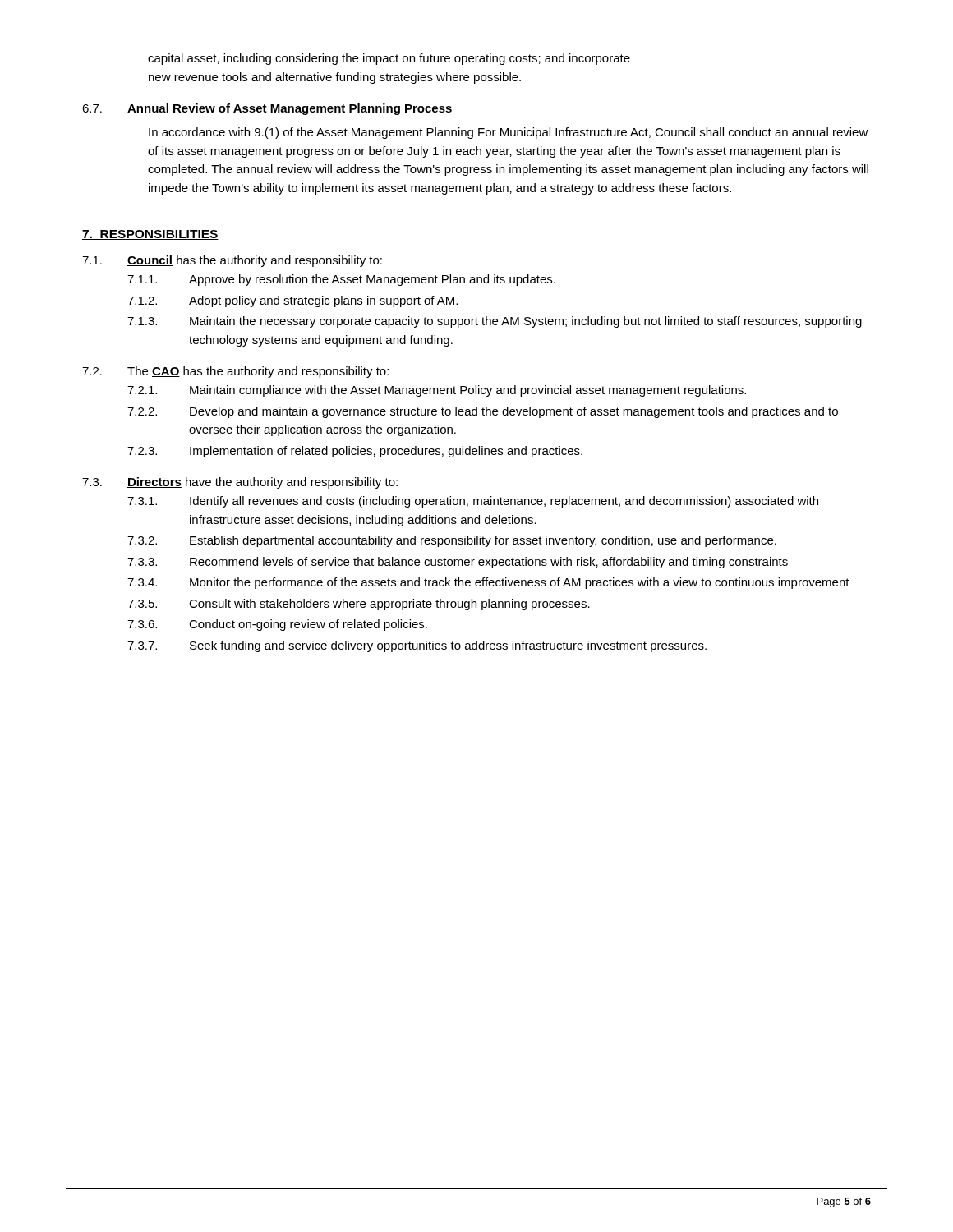953x1232 pixels.
Task: Locate the block of text that opens with "7.3.2. Establish departmental"
Action: (x=499, y=541)
